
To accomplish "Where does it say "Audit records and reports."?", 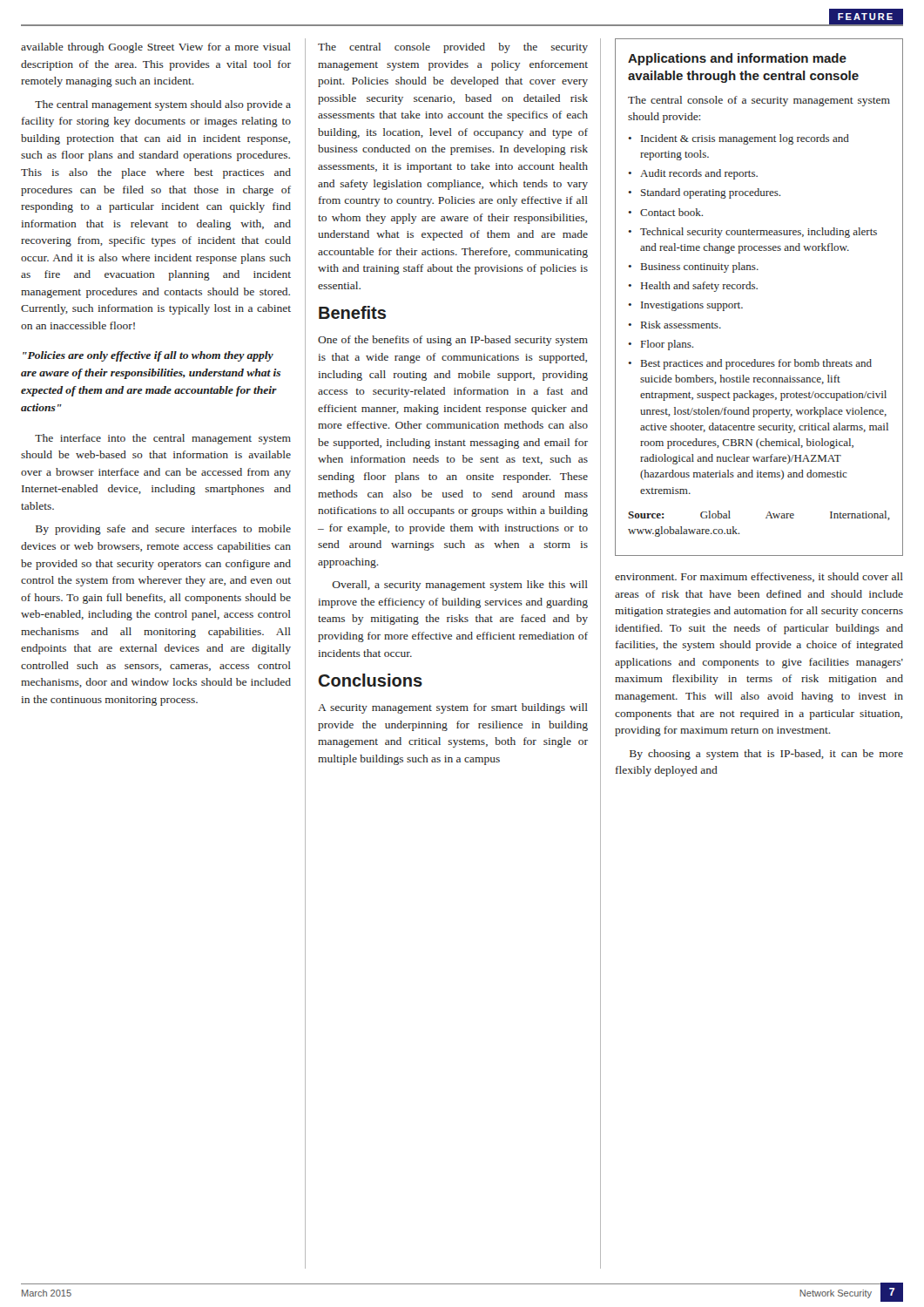I will pyautogui.click(x=699, y=173).
